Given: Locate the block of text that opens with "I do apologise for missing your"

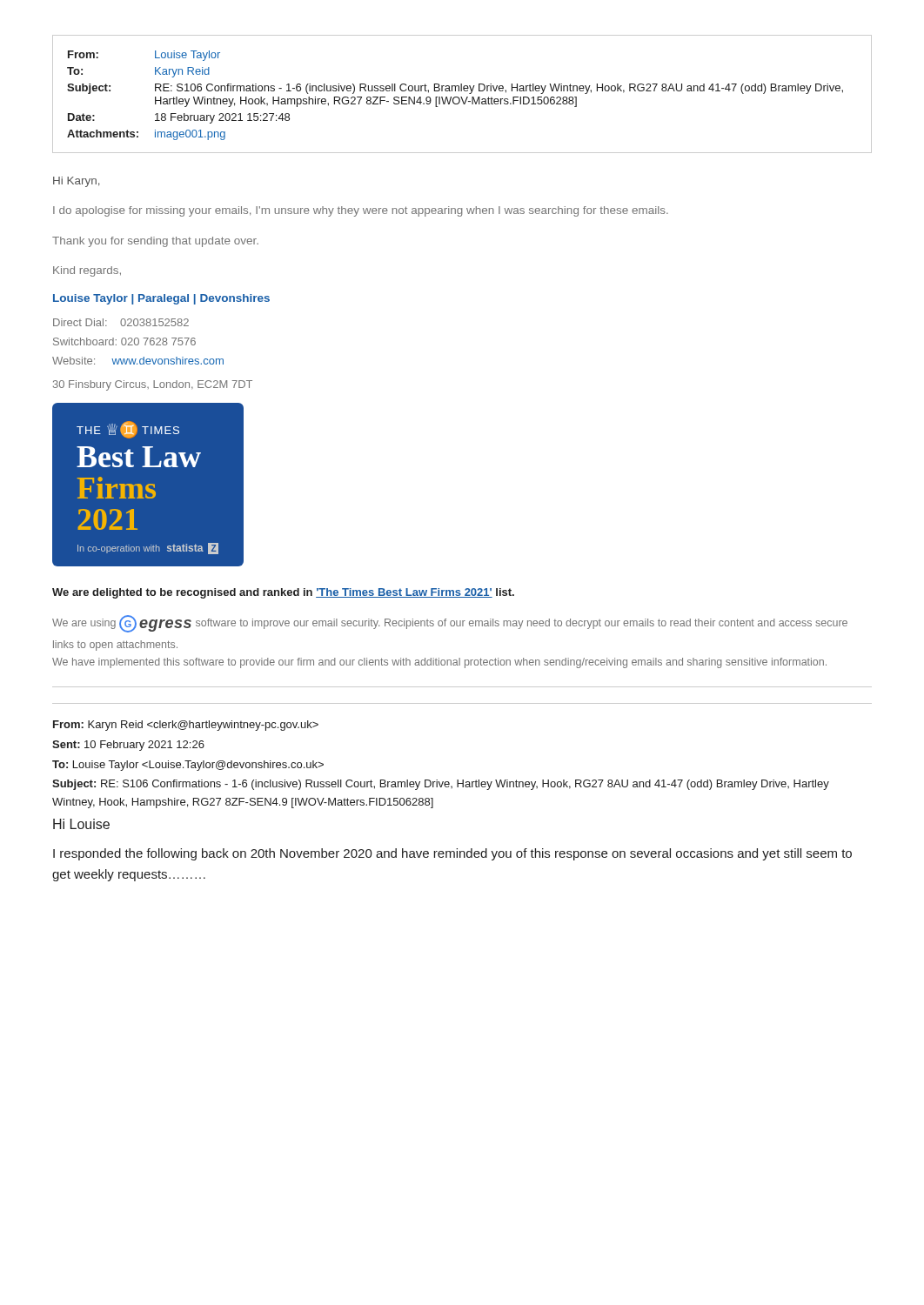Looking at the screenshot, I should click(360, 210).
